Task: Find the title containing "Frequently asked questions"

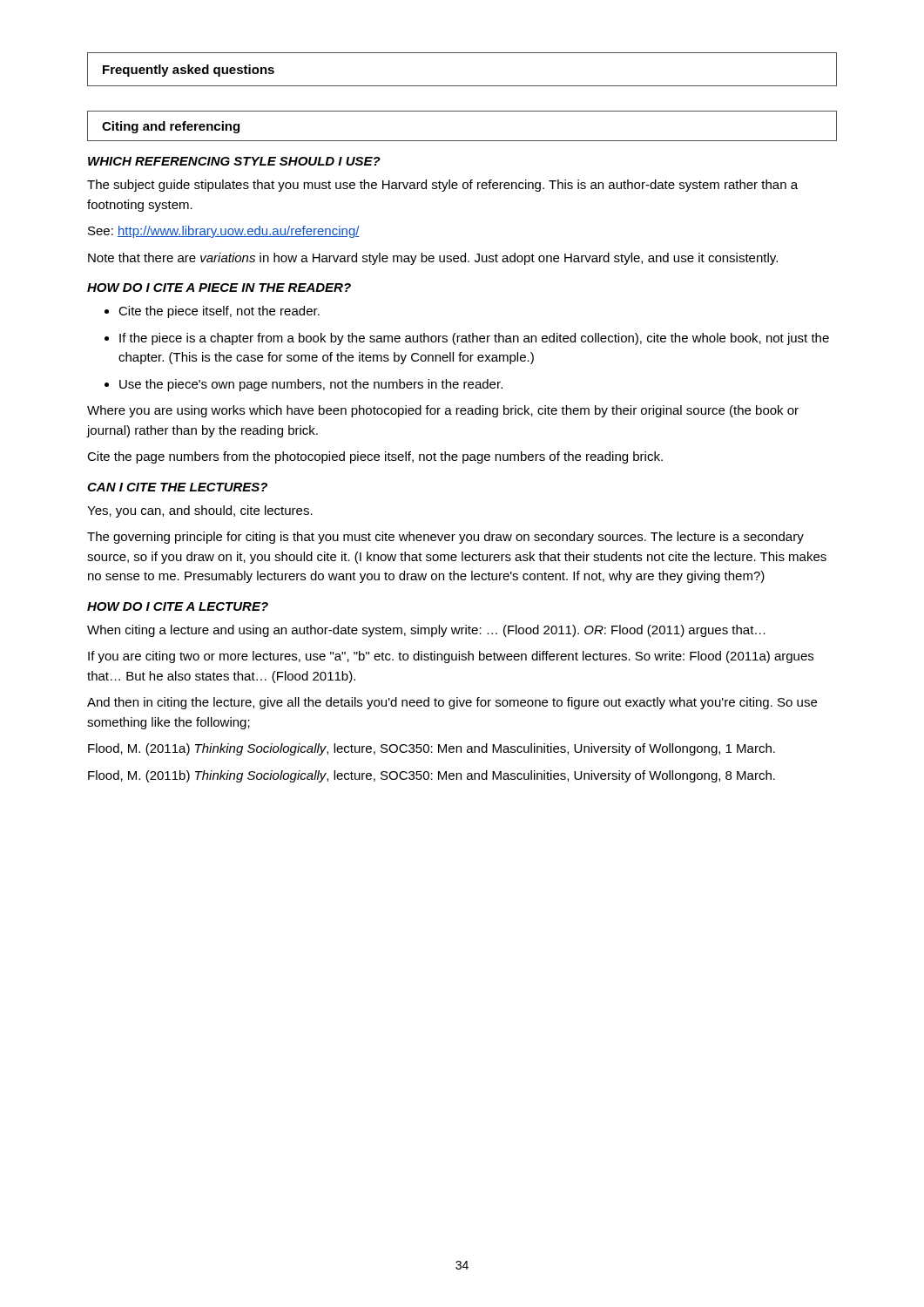Action: 188,69
